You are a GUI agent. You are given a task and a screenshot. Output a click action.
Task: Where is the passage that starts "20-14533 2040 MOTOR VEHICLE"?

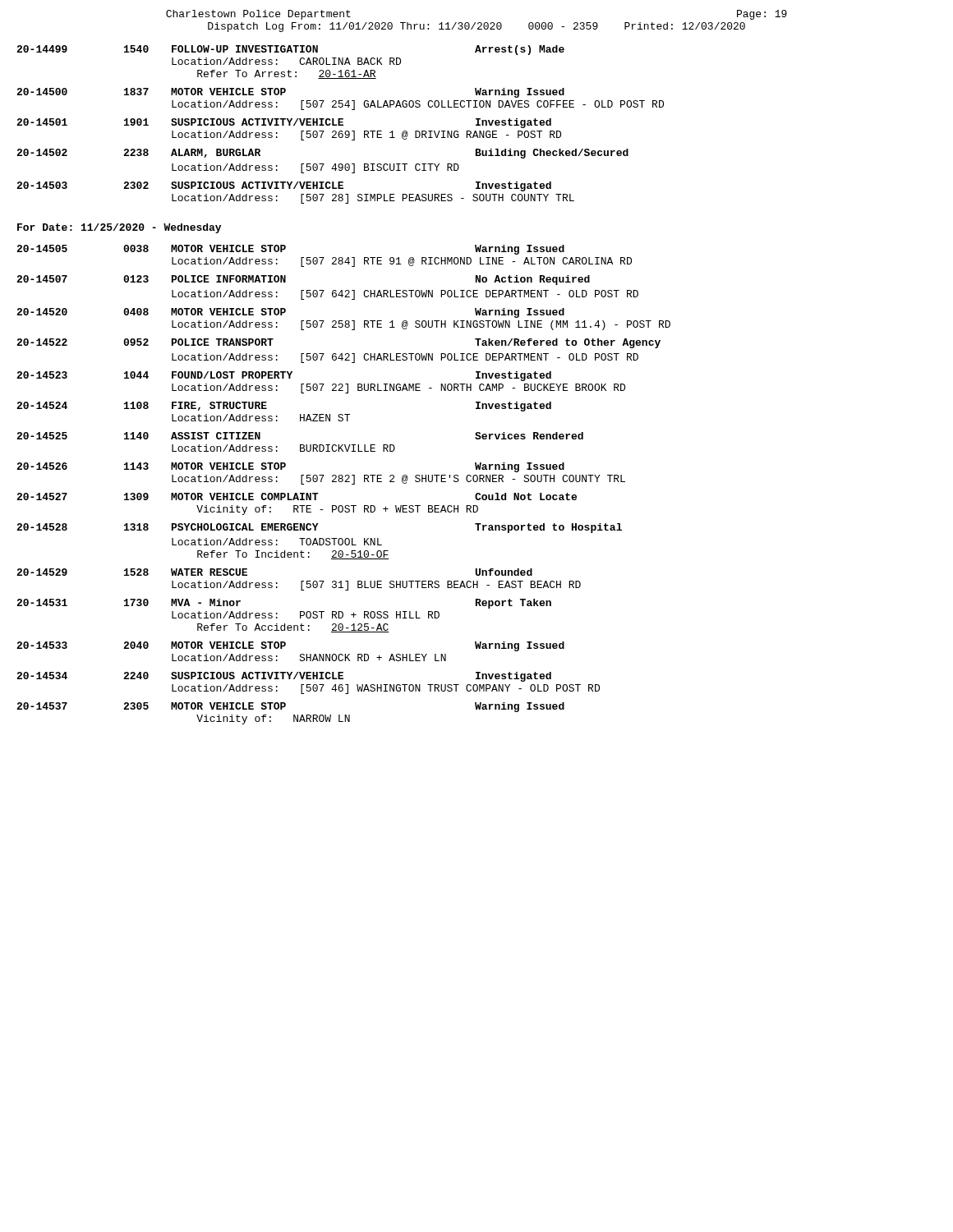(x=476, y=652)
